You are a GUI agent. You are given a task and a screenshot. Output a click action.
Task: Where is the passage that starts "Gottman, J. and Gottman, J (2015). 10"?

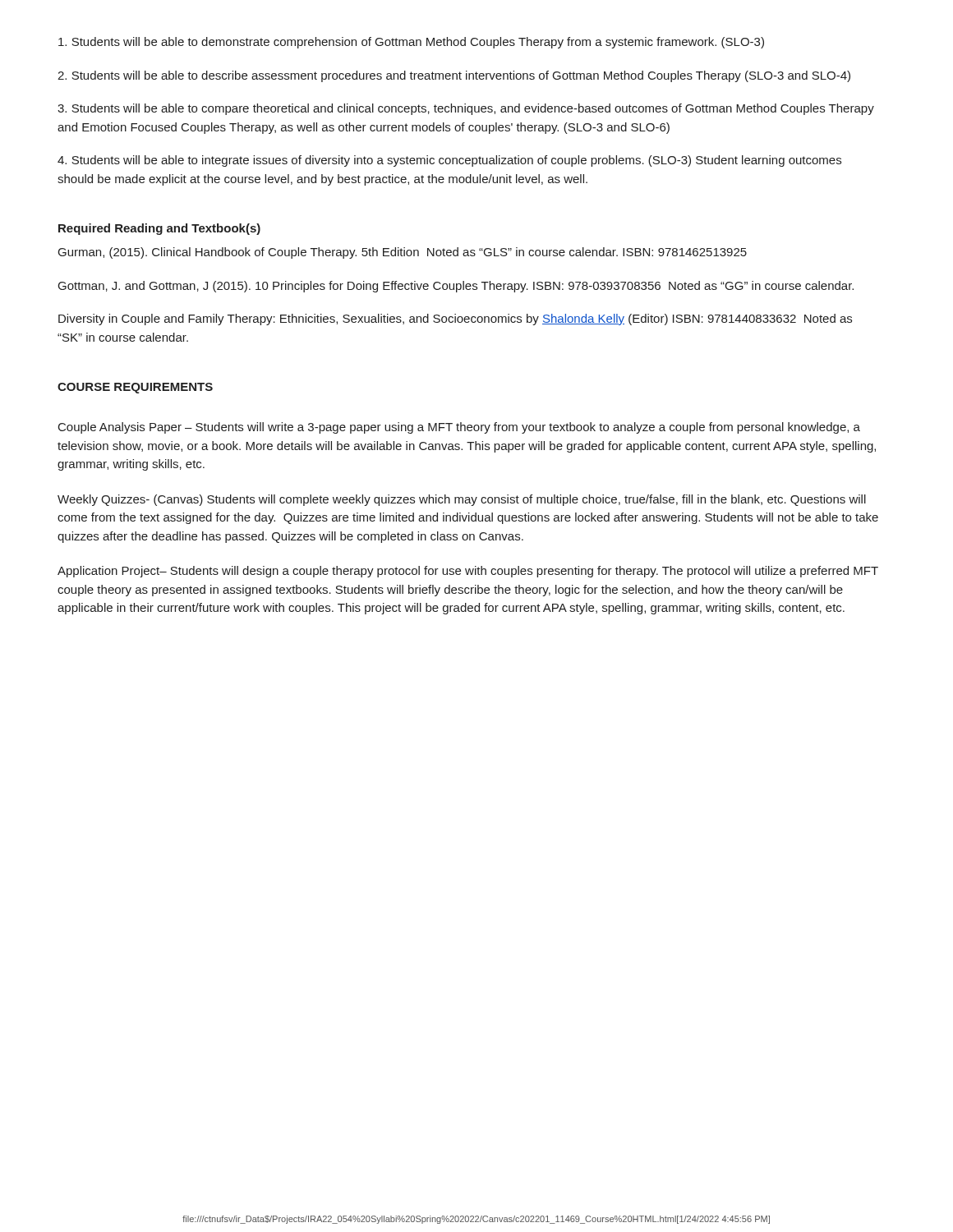[456, 285]
